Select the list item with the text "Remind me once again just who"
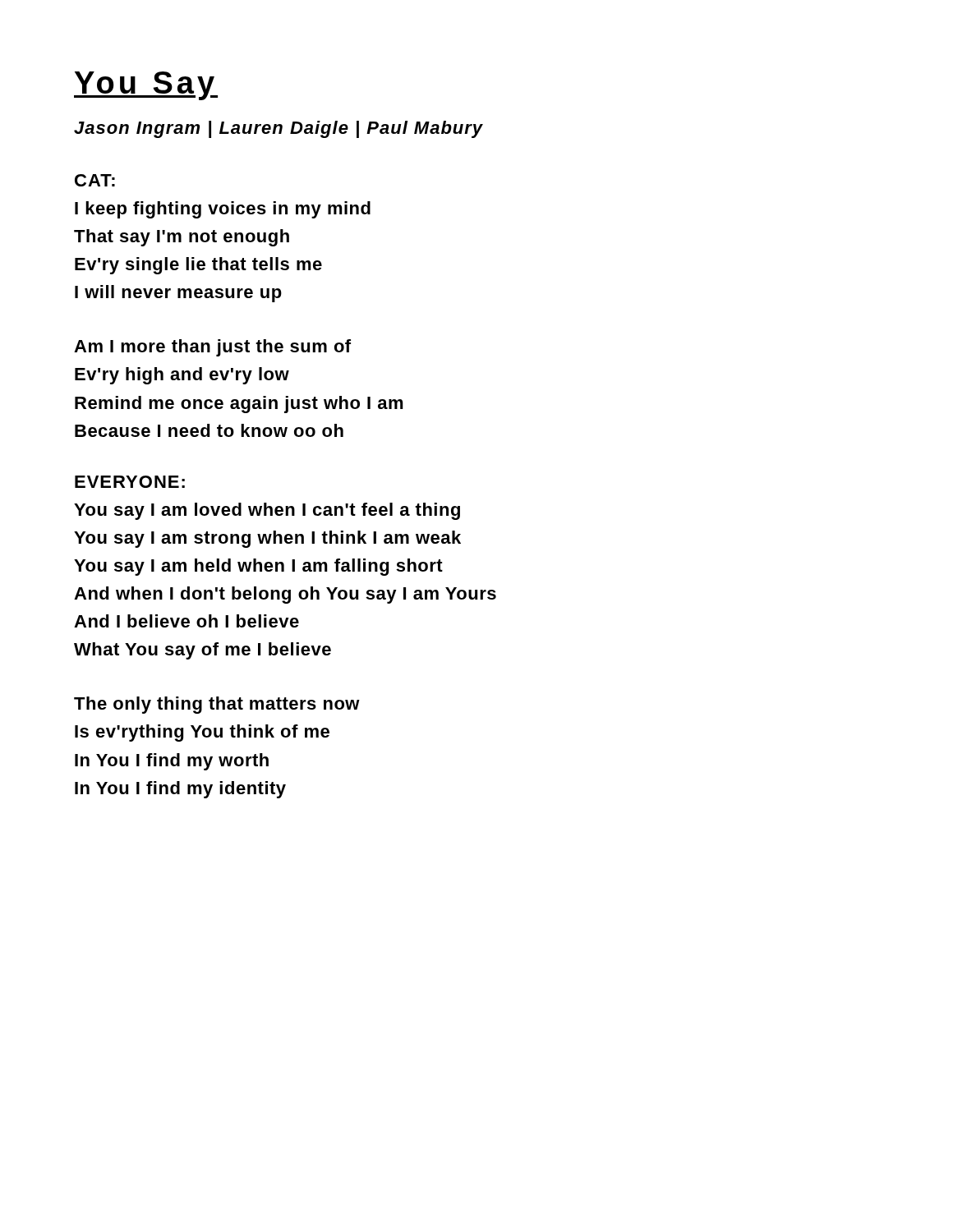Screen dimensions: 1232x953 239,402
